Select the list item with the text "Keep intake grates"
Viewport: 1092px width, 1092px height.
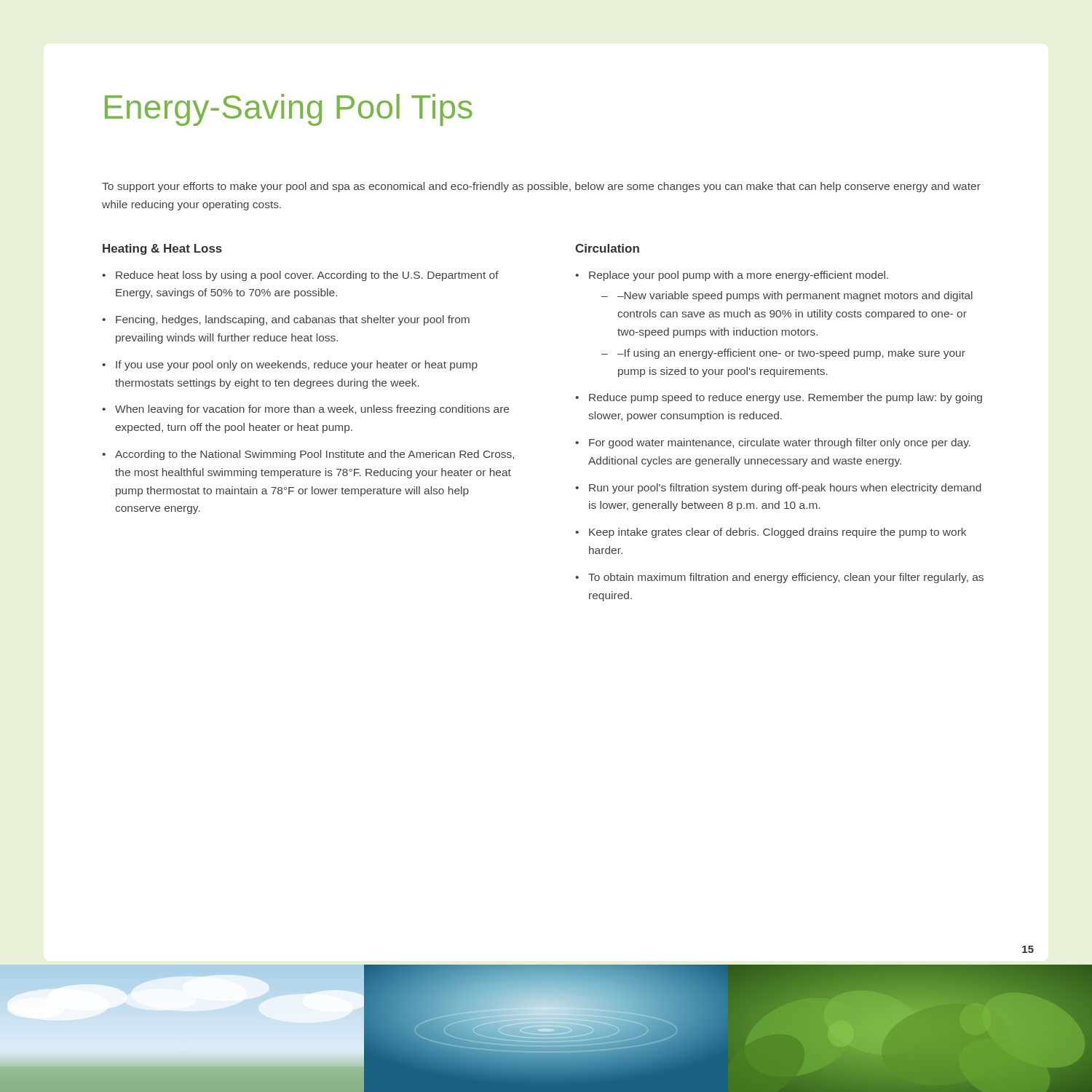(777, 541)
